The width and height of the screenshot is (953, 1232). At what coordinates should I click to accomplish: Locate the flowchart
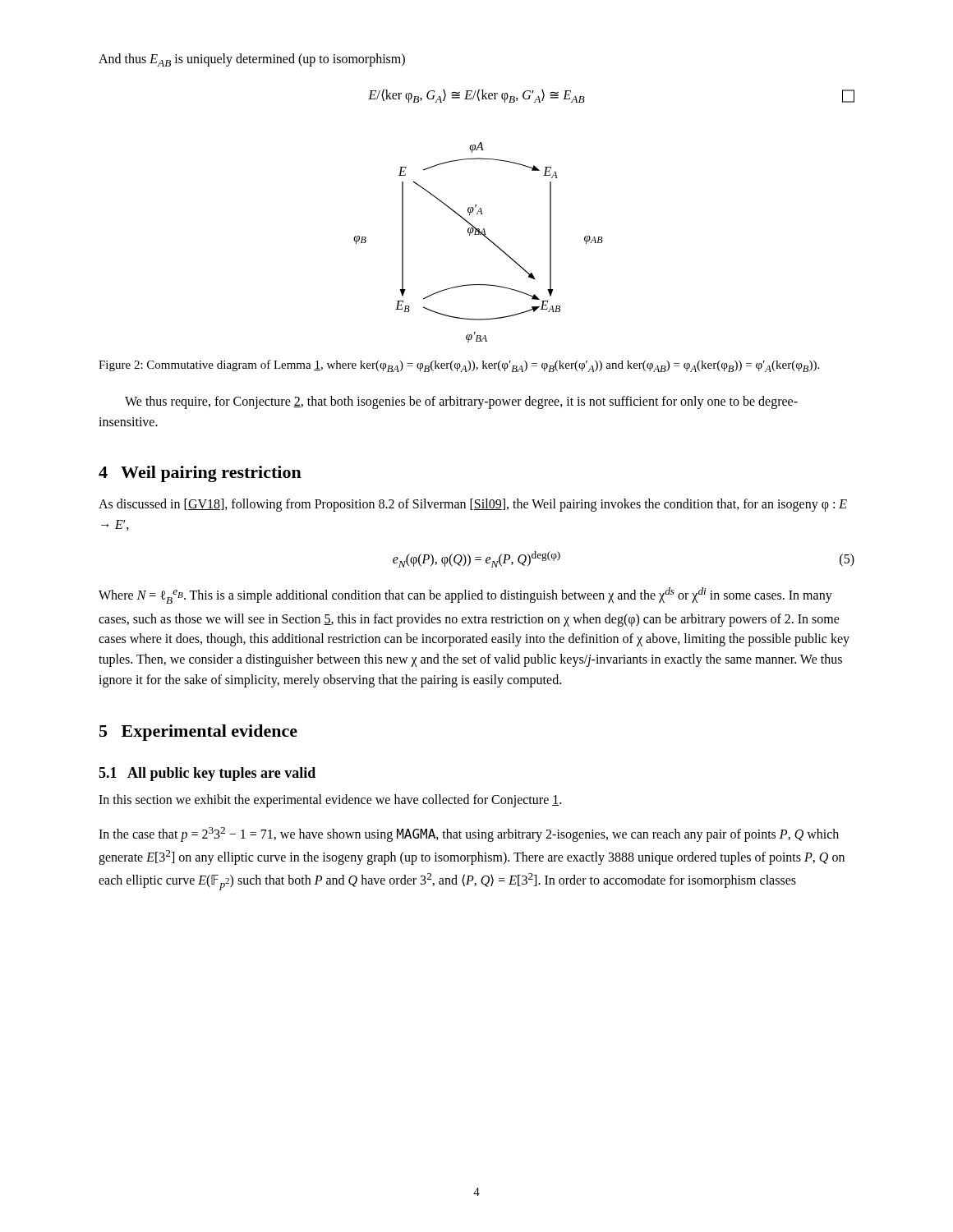(x=476, y=239)
